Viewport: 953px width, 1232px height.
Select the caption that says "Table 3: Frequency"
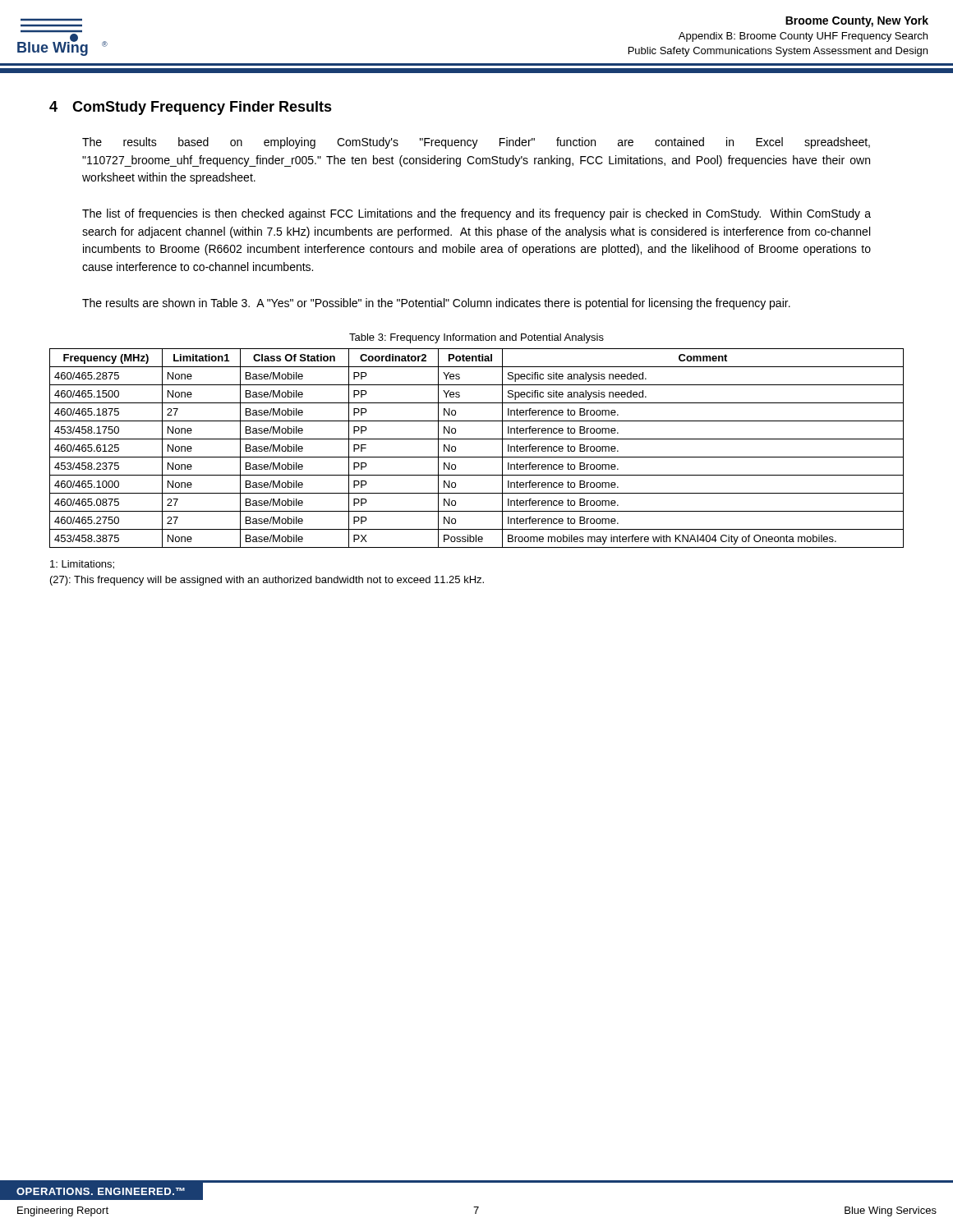coord(476,337)
